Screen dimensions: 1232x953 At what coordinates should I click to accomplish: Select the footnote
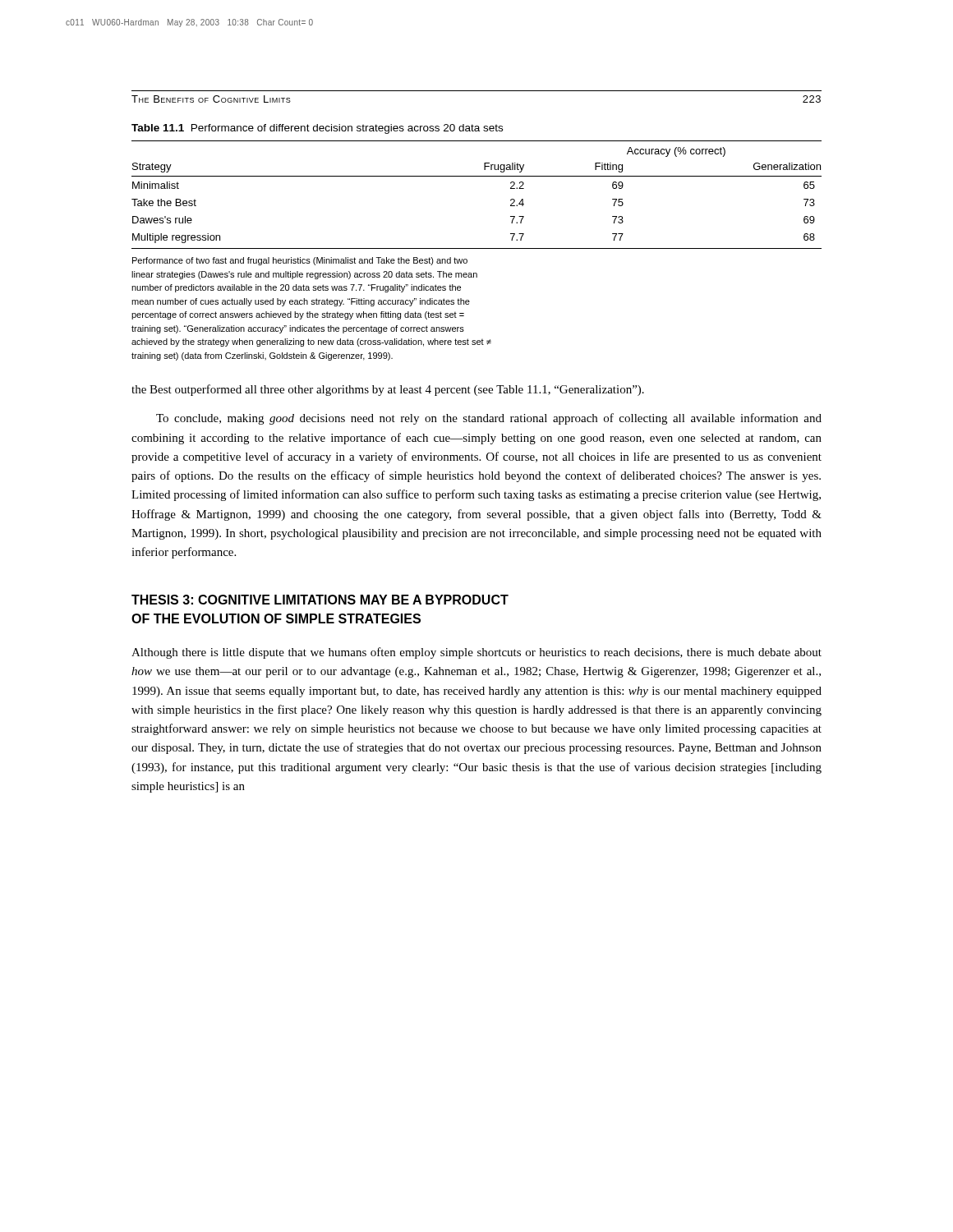click(311, 308)
